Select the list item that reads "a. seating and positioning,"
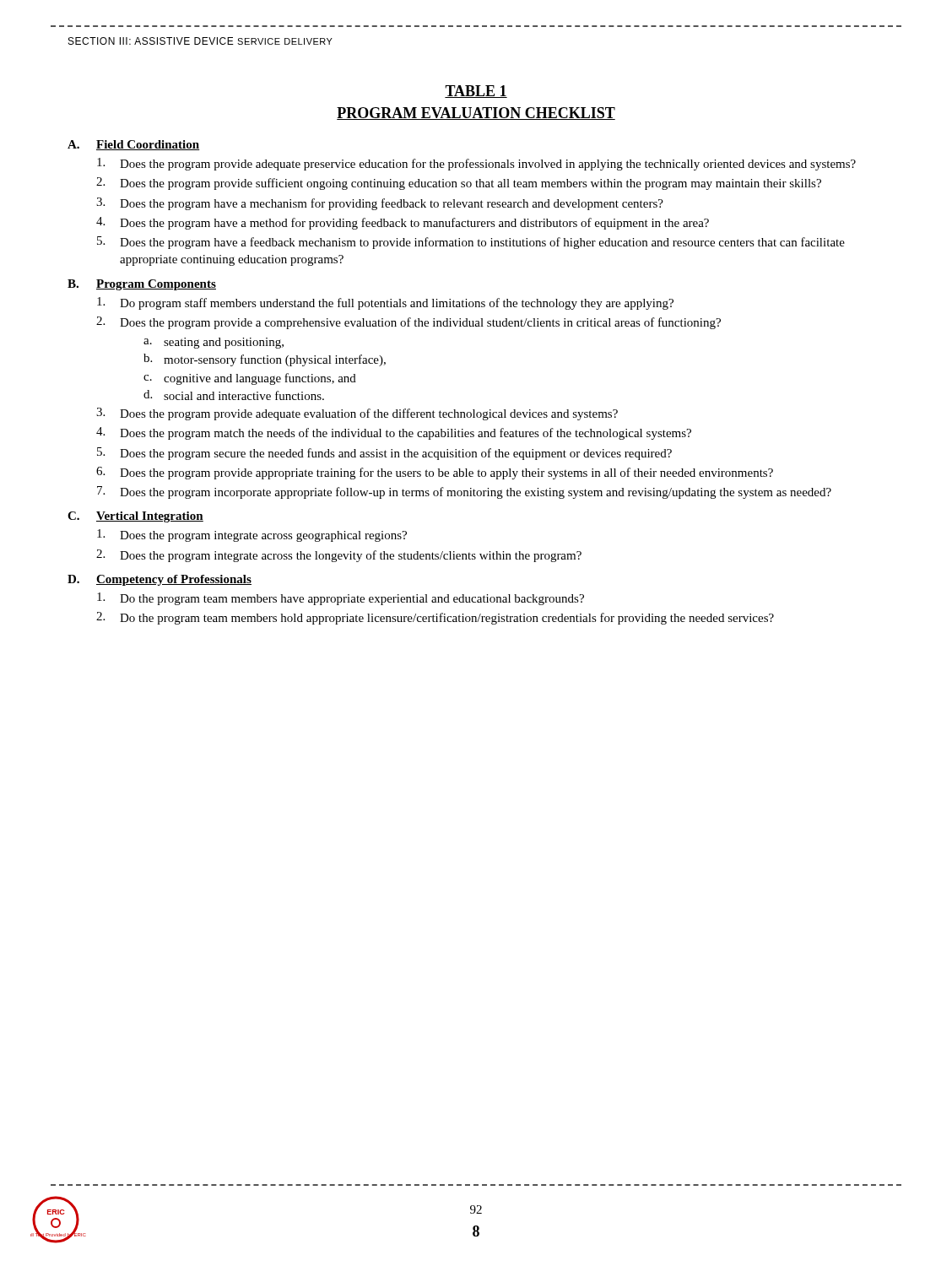The image size is (952, 1266). pos(214,342)
